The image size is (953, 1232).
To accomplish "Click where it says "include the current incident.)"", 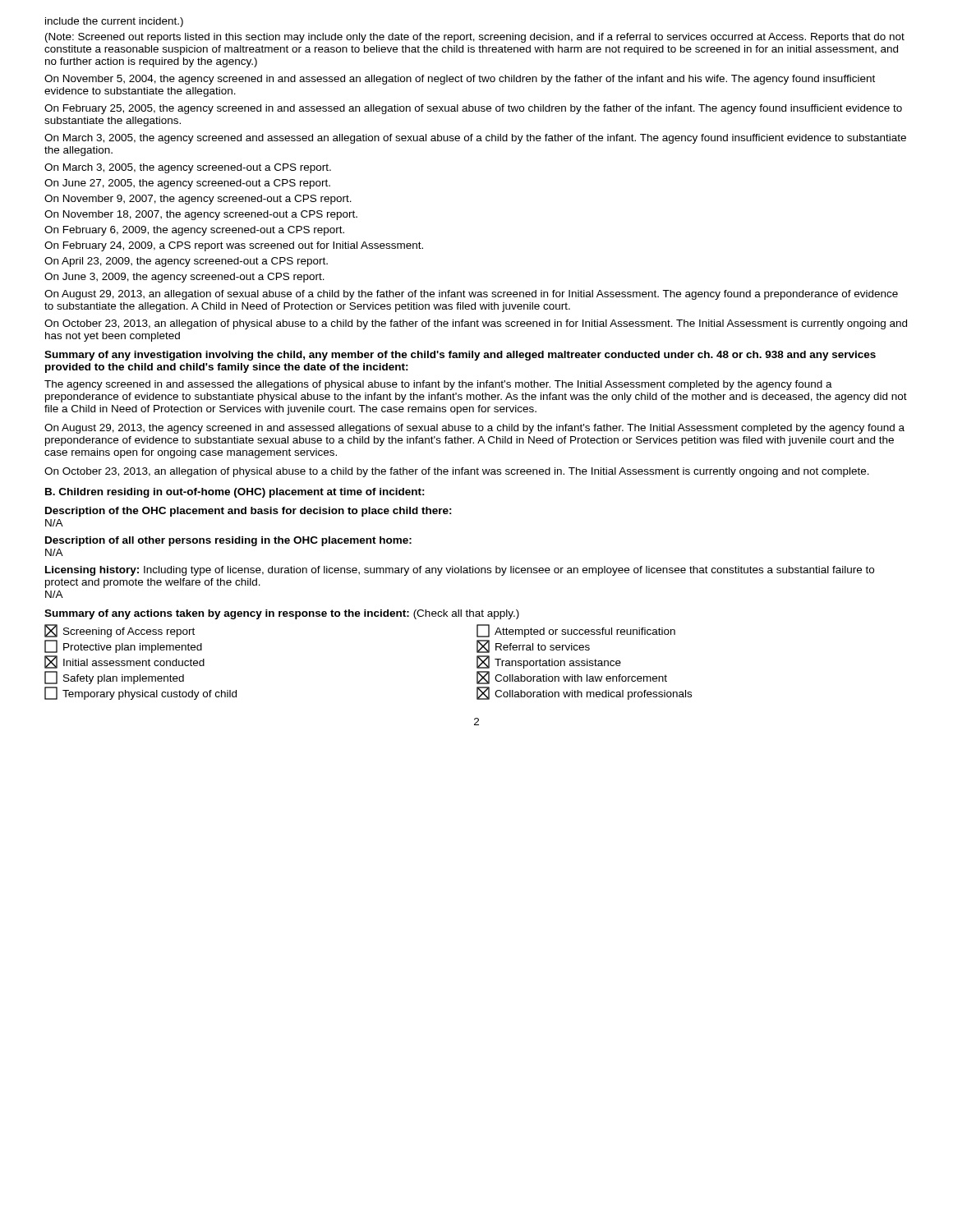I will [114, 21].
